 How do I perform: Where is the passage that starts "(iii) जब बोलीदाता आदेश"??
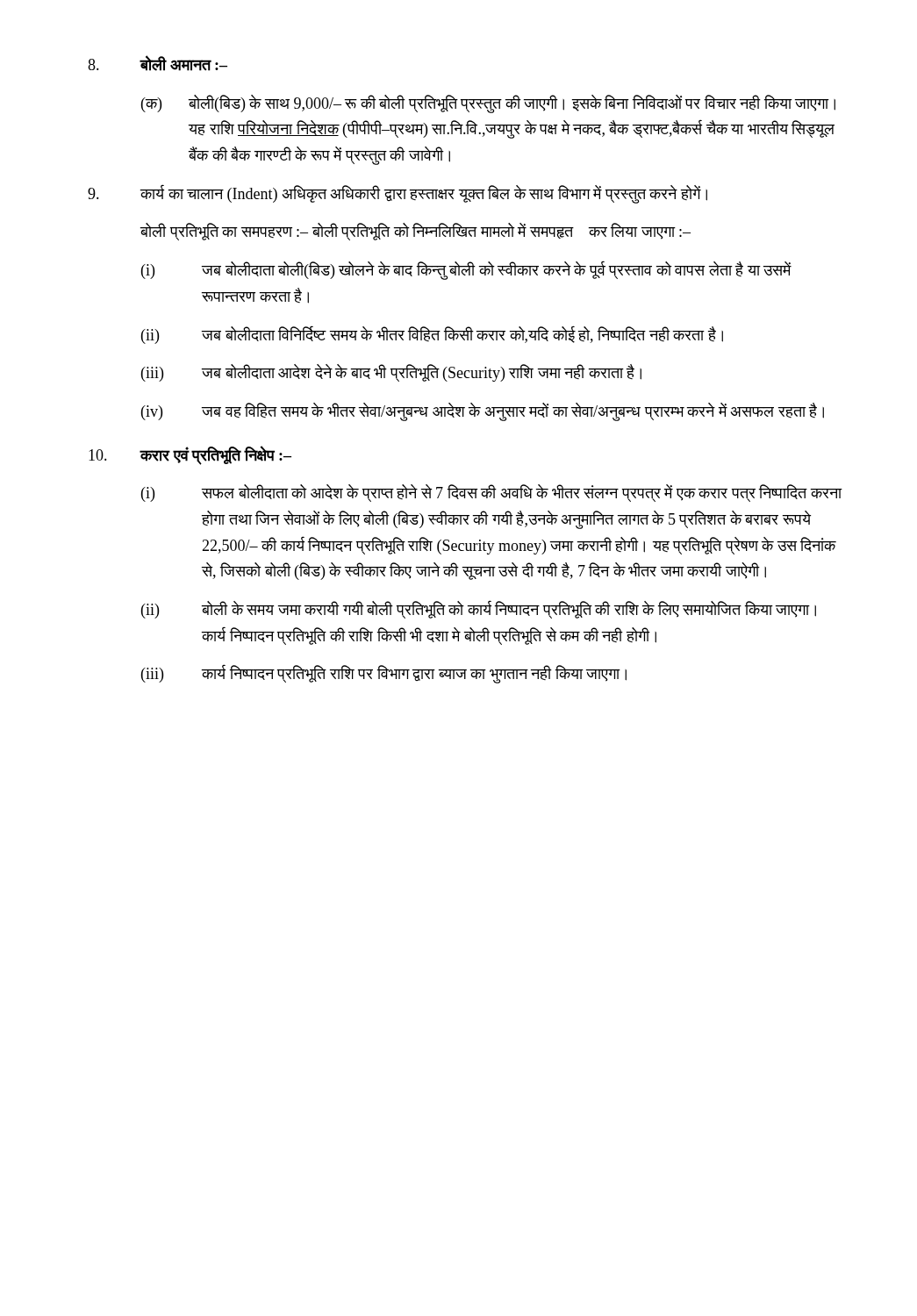494,374
